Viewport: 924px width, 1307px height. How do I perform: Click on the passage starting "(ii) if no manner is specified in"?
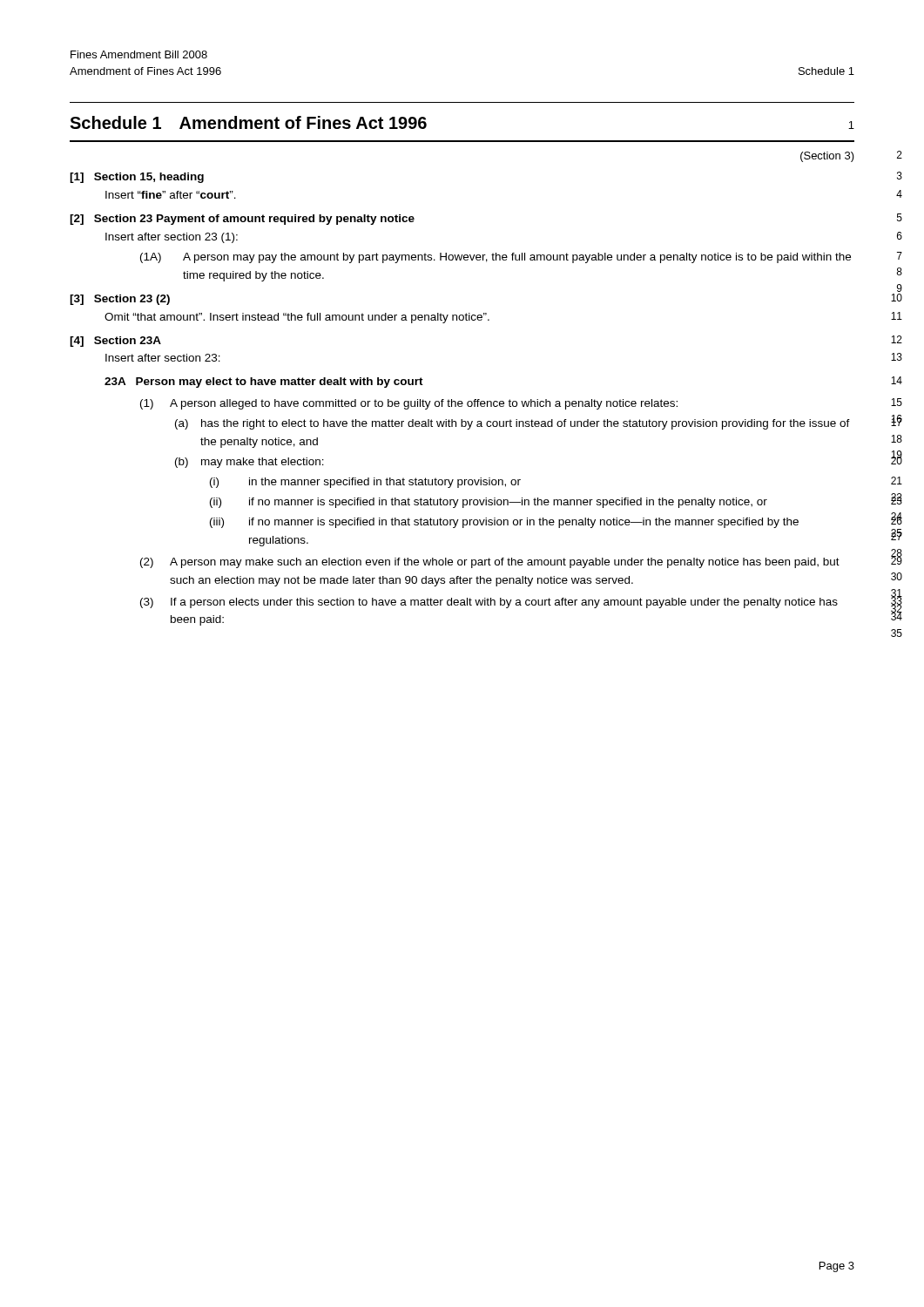pyautogui.click(x=532, y=502)
